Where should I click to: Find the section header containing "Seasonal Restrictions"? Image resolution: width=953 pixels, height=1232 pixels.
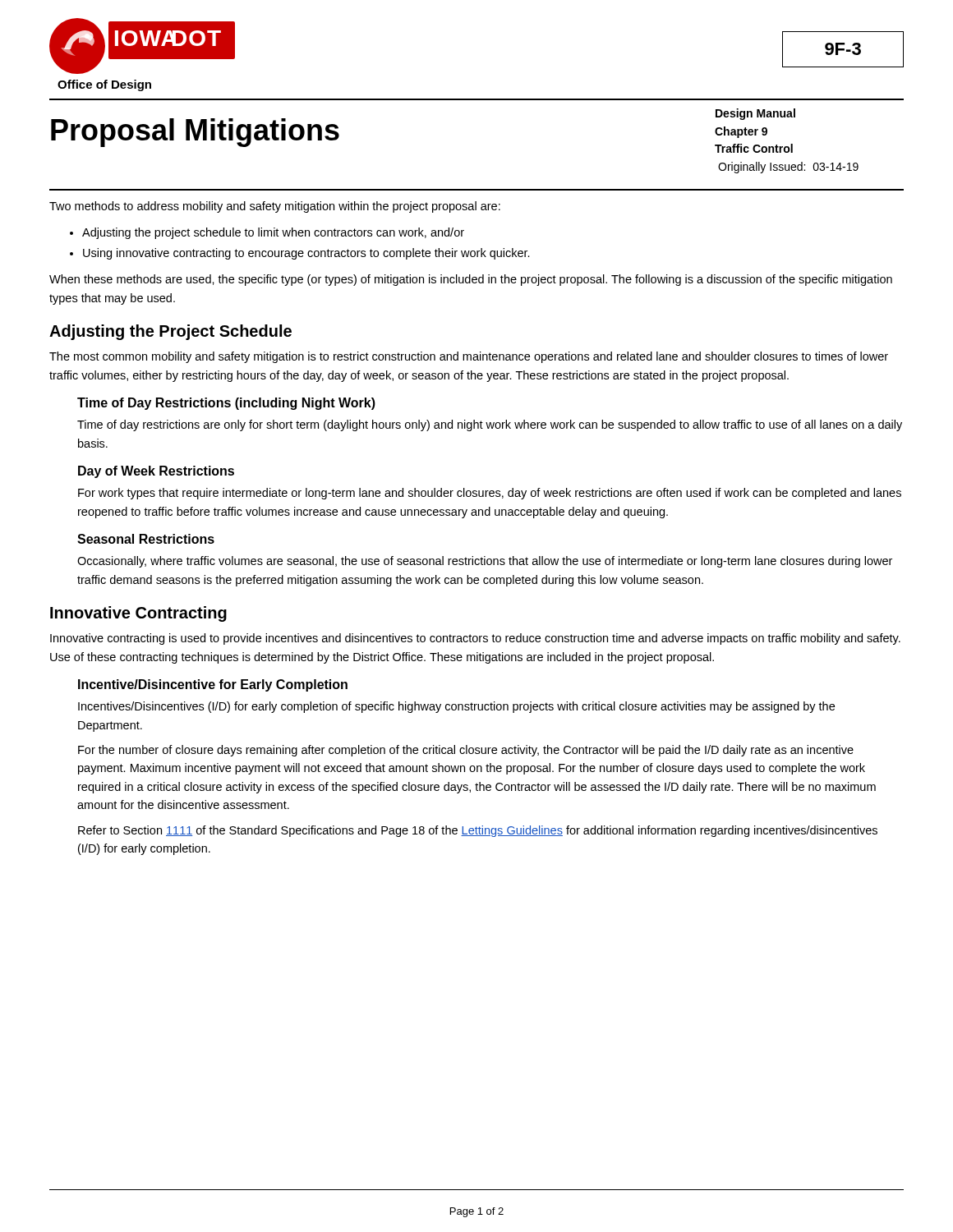pos(146,539)
